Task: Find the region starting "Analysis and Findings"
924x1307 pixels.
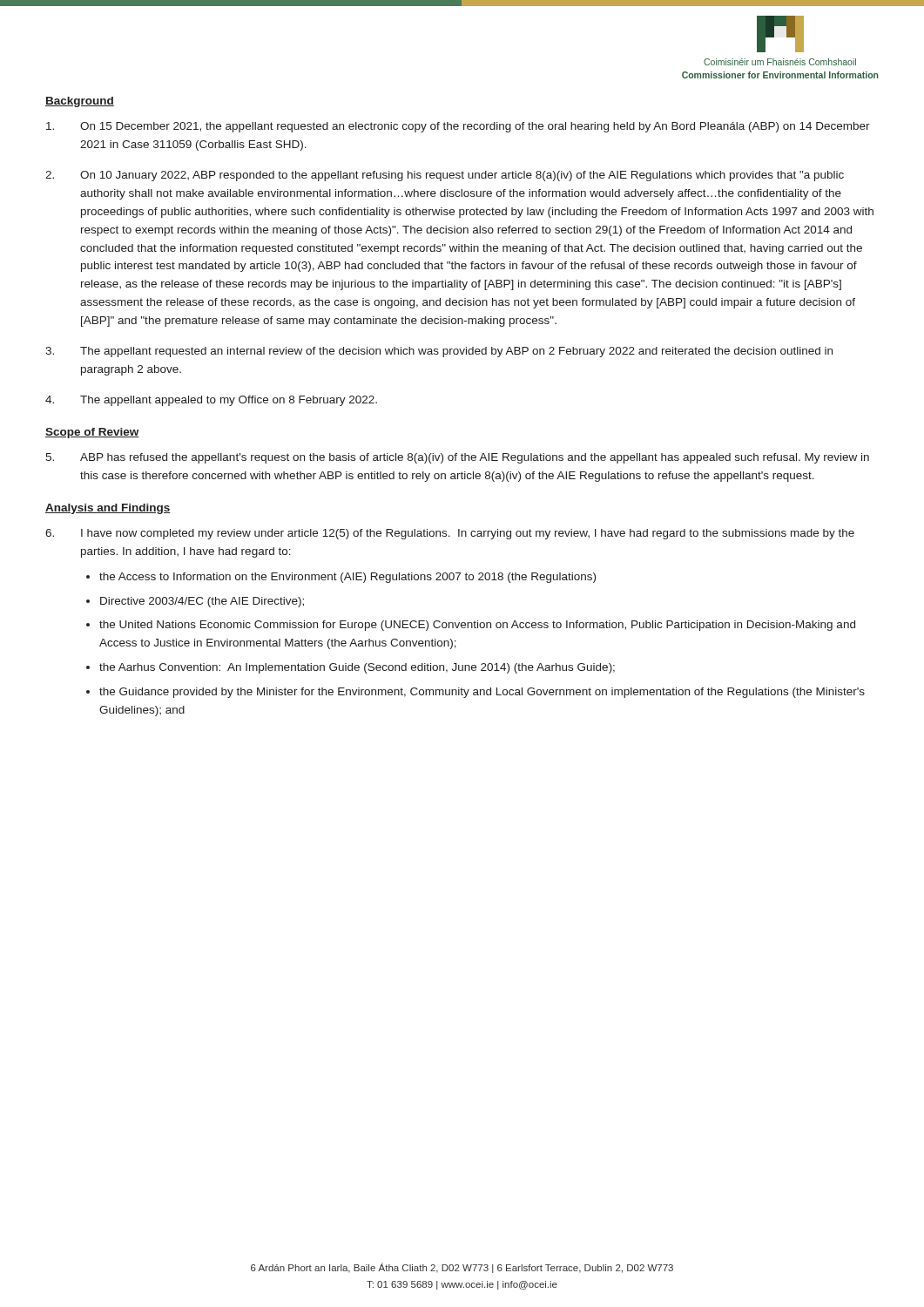Action: (x=108, y=507)
